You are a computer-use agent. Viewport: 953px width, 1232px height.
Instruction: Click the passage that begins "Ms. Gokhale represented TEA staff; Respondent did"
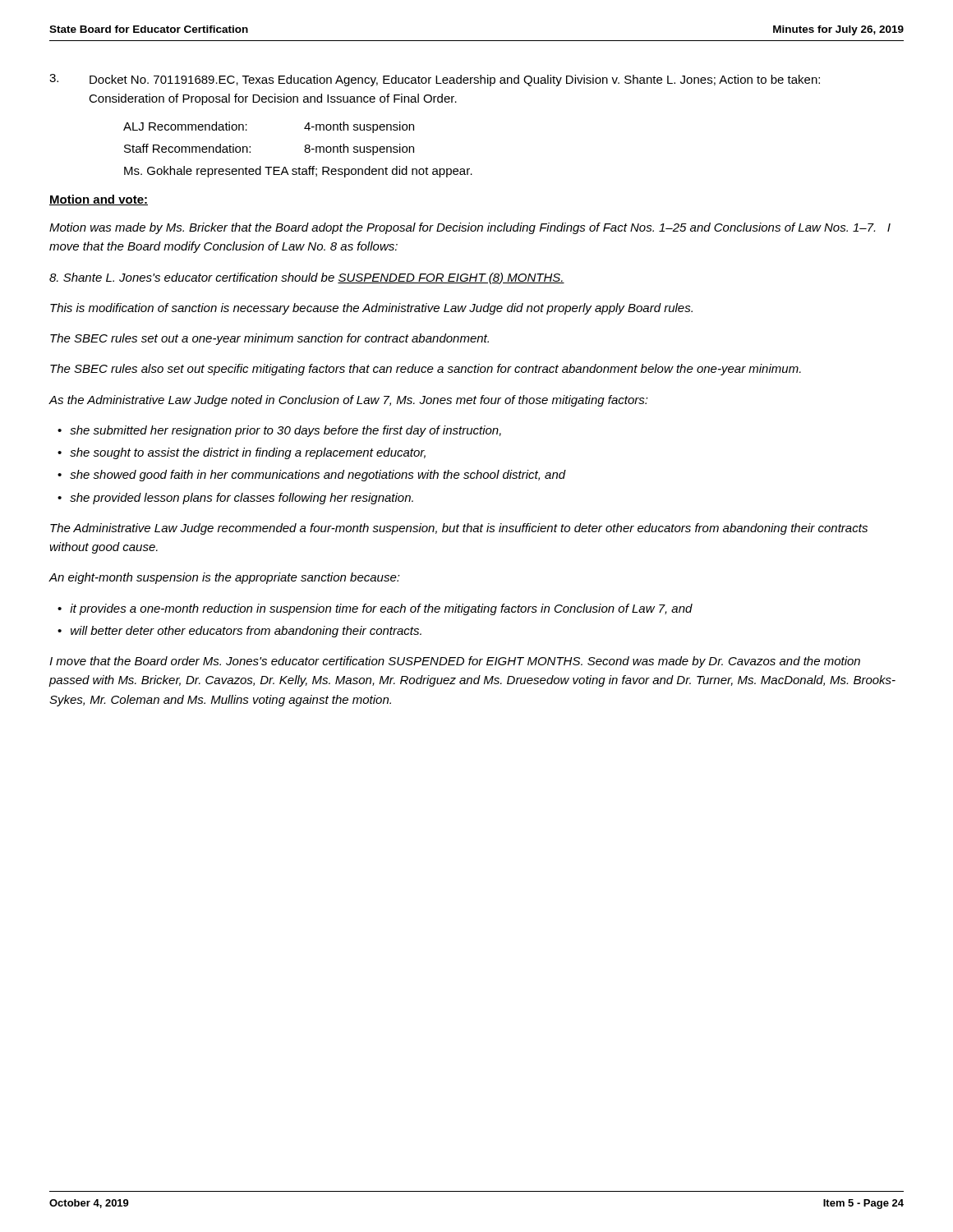298,170
